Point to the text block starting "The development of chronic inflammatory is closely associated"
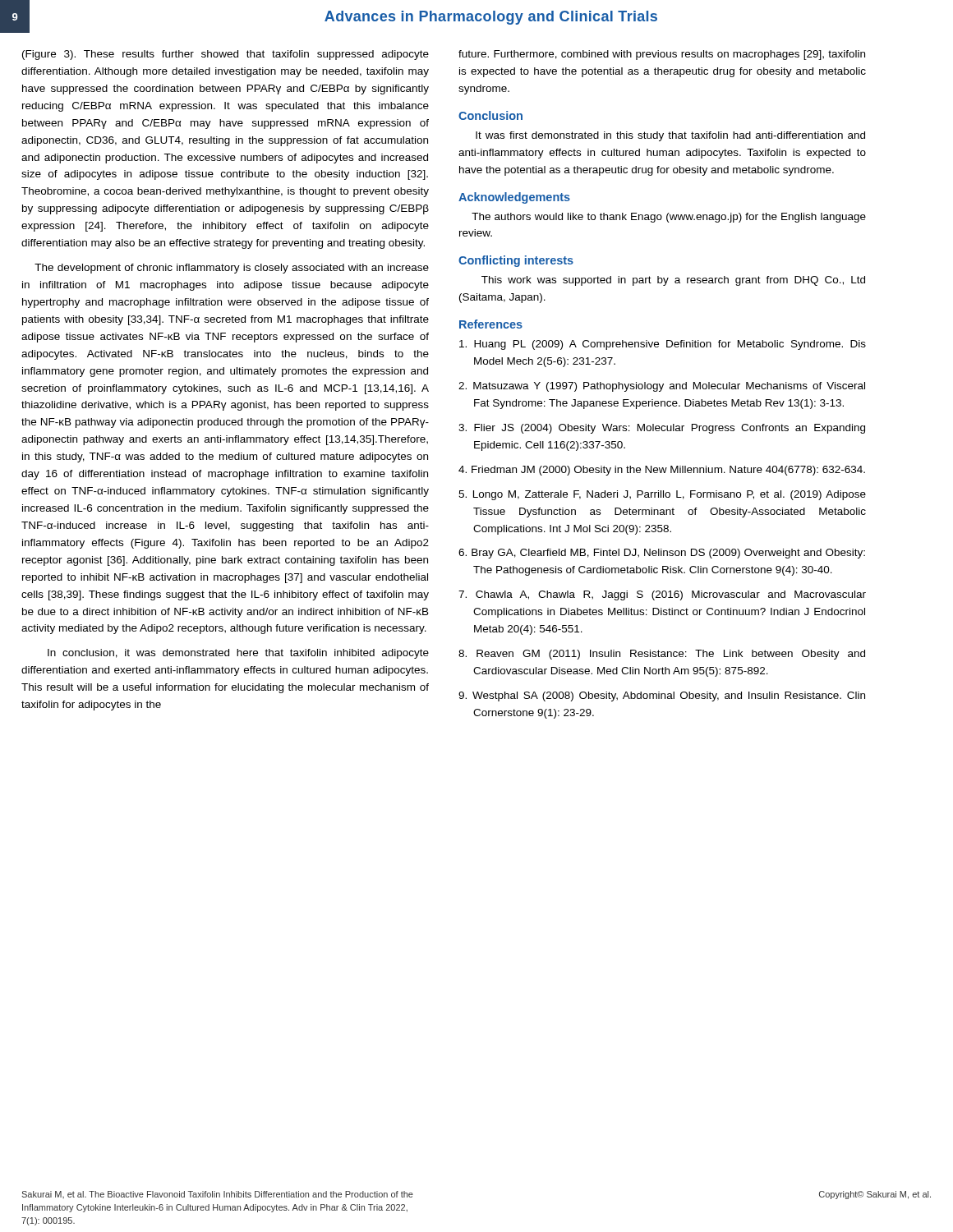This screenshot has height=1232, width=953. (225, 449)
